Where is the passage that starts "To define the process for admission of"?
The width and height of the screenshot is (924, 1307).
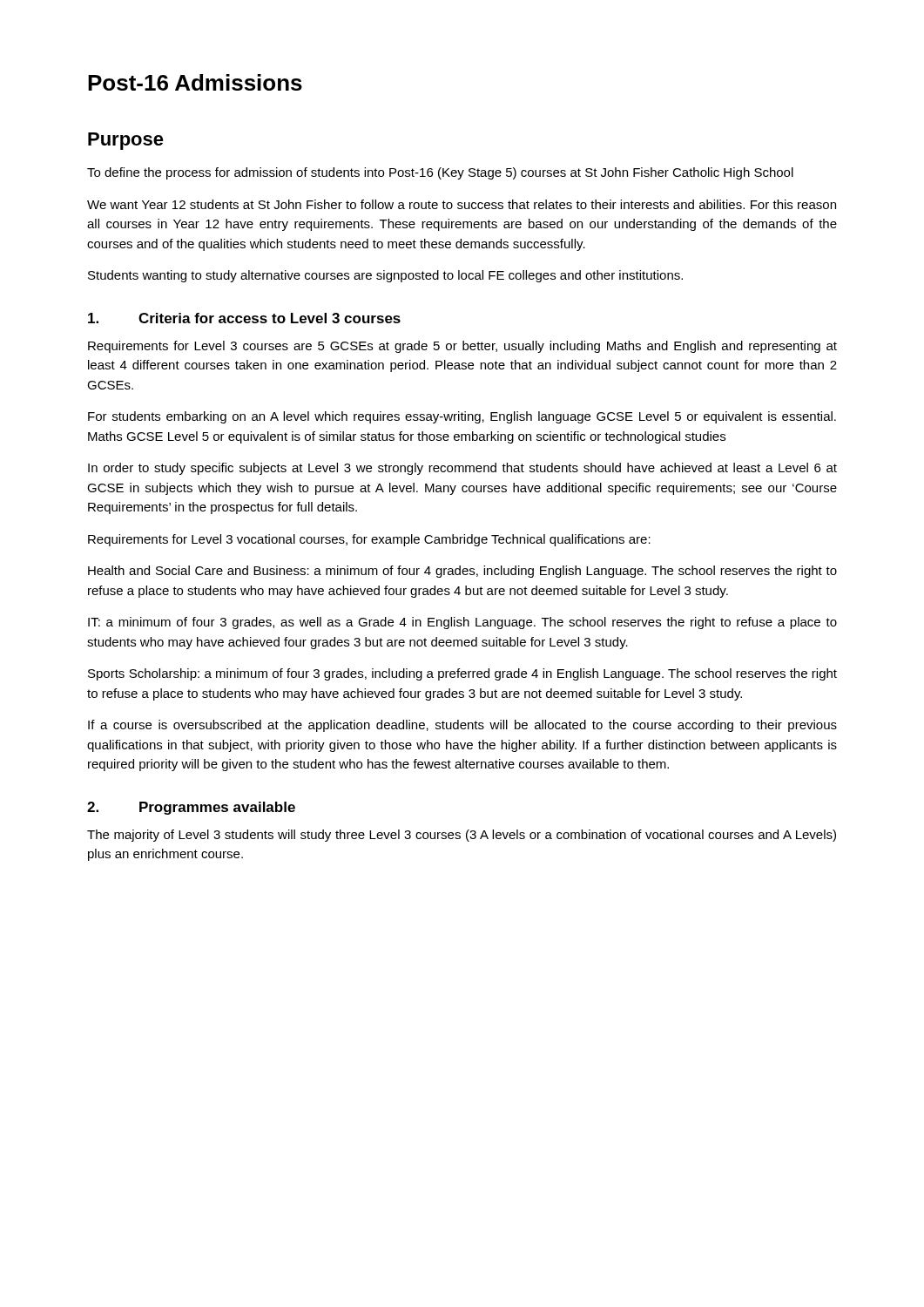click(440, 172)
